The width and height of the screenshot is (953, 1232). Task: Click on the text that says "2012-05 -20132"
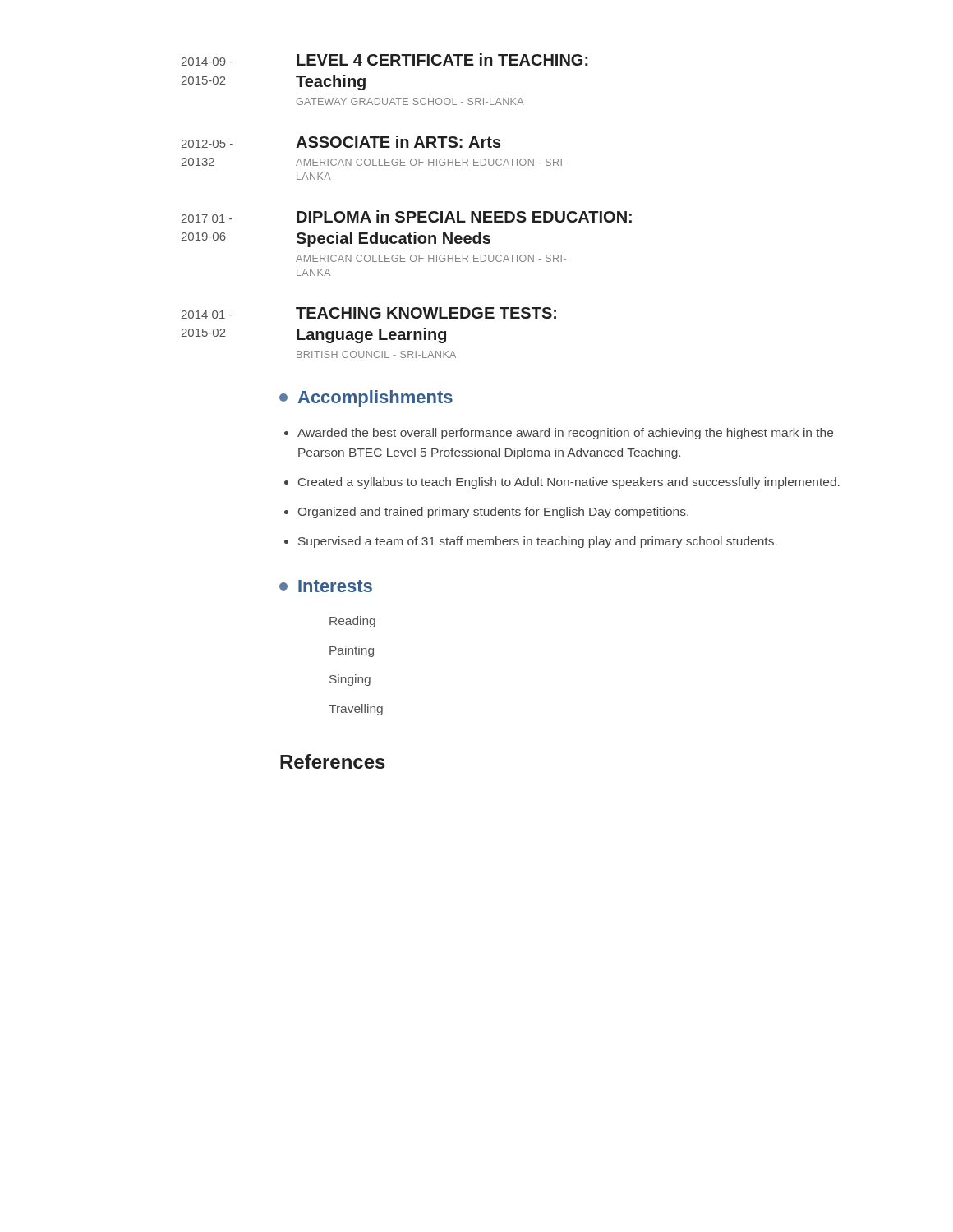click(207, 152)
